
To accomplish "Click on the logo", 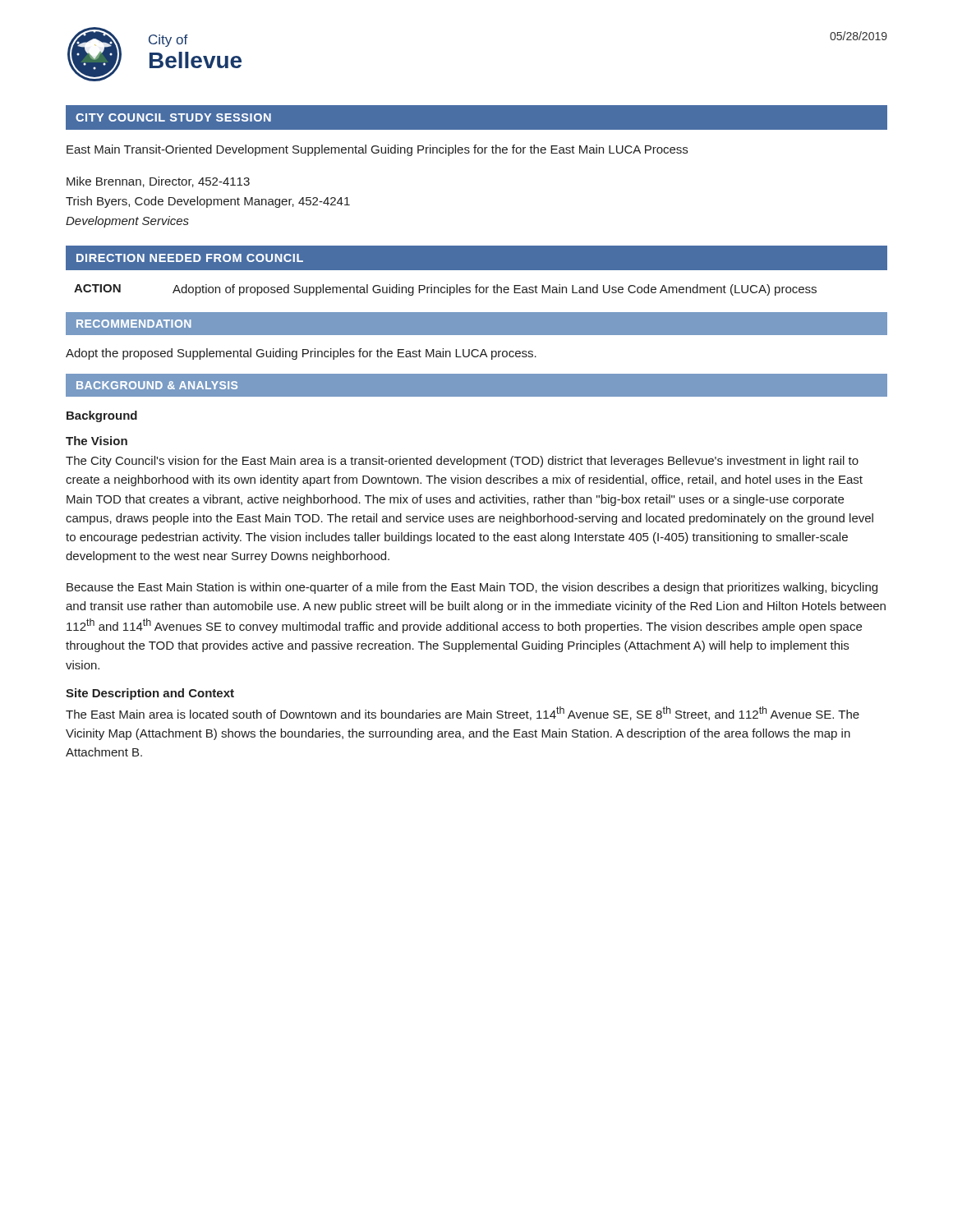I will tap(154, 53).
